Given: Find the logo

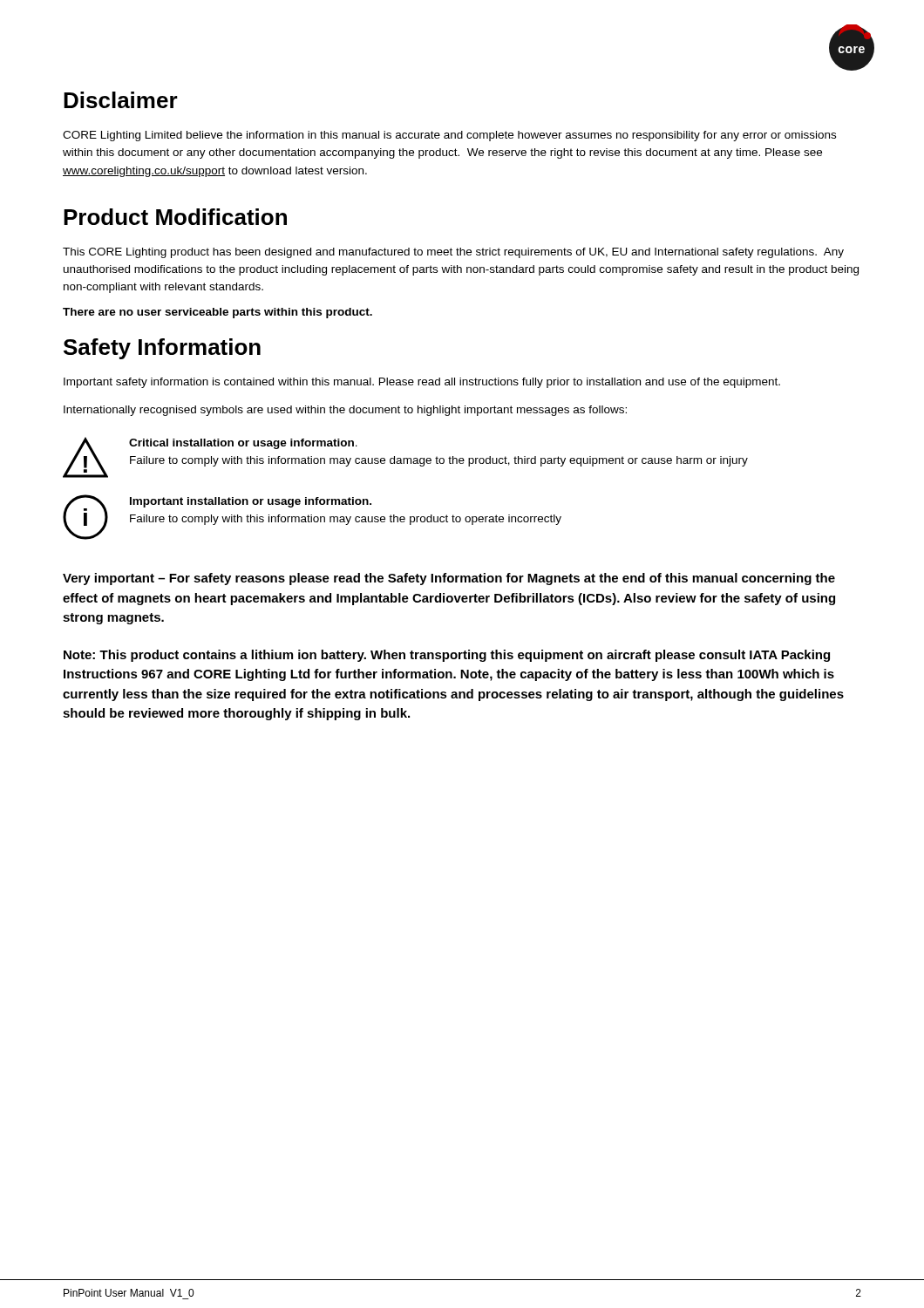Looking at the screenshot, I should (852, 48).
